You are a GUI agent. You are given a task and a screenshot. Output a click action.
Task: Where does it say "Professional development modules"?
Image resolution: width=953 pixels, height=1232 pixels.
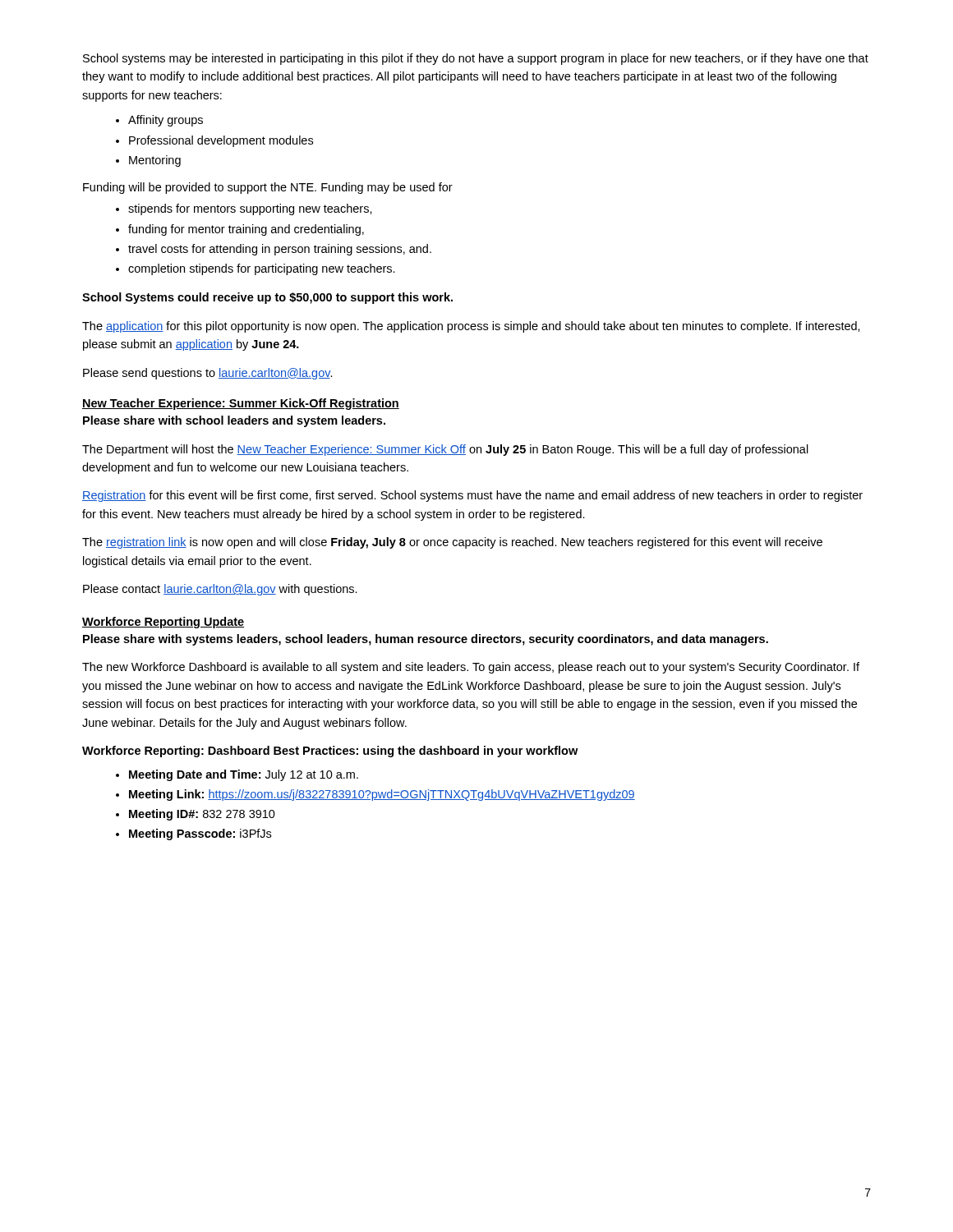click(x=221, y=140)
